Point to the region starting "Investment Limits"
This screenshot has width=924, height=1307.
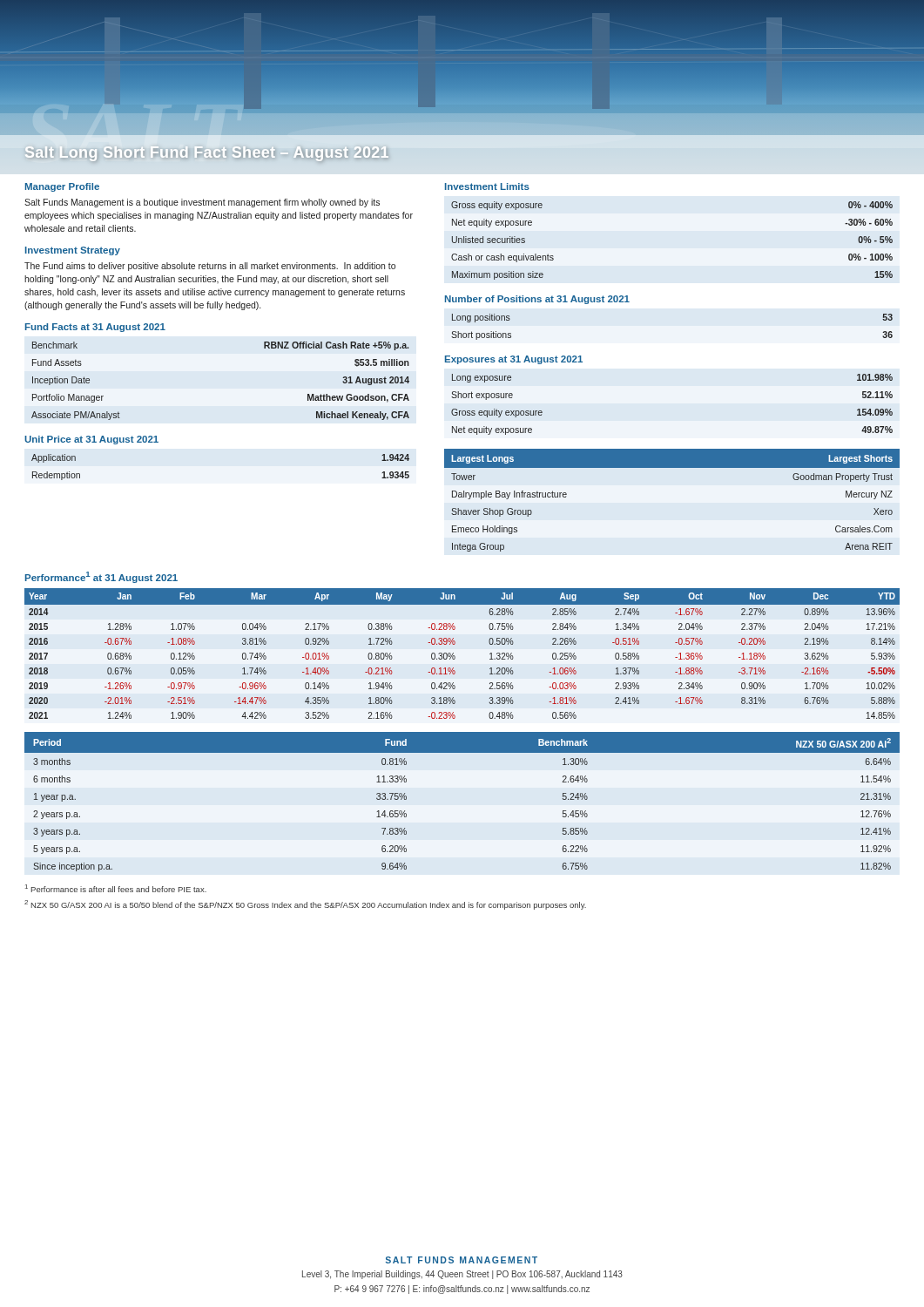point(487,187)
